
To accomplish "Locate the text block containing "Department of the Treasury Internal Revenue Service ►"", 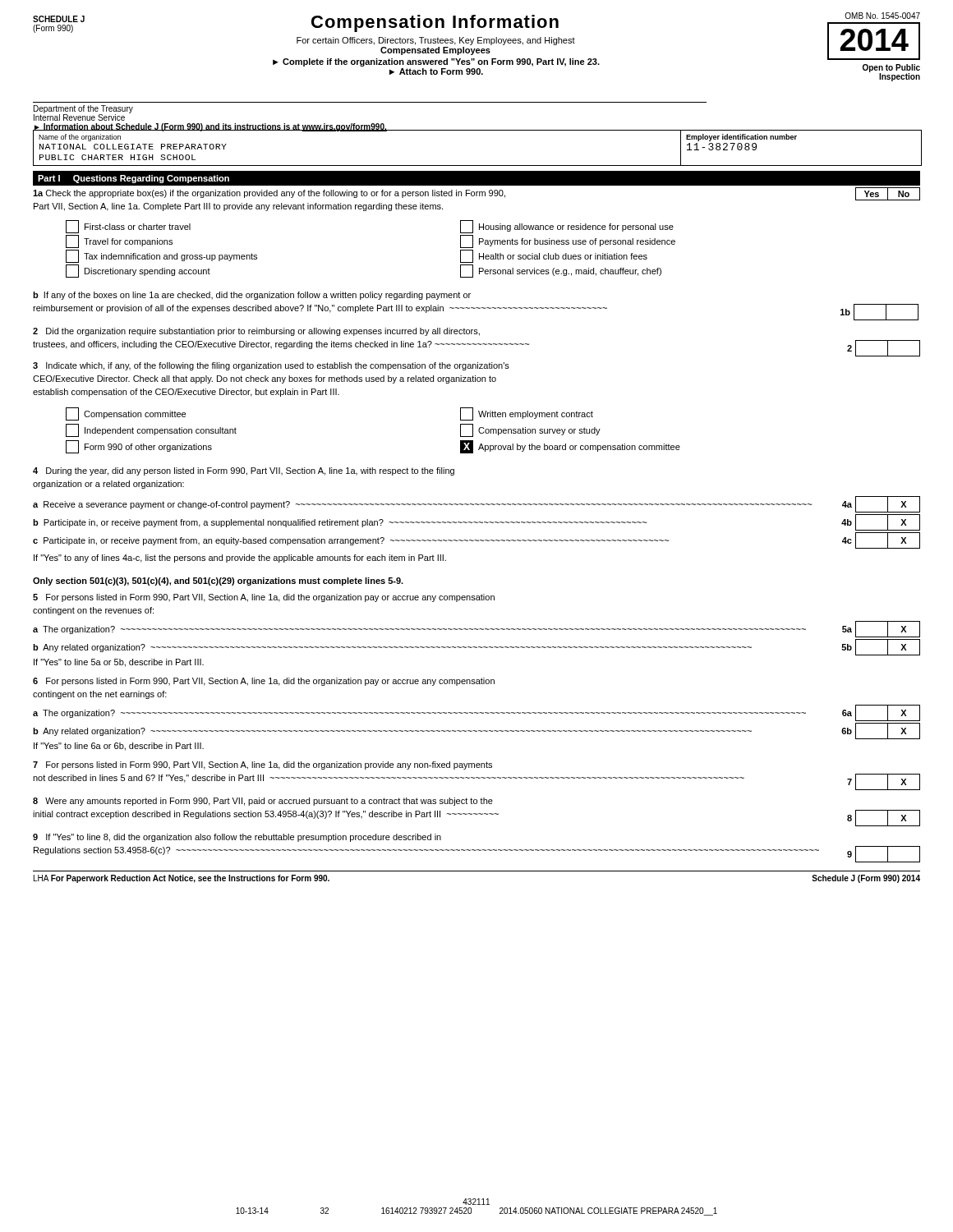I will click(x=210, y=118).
